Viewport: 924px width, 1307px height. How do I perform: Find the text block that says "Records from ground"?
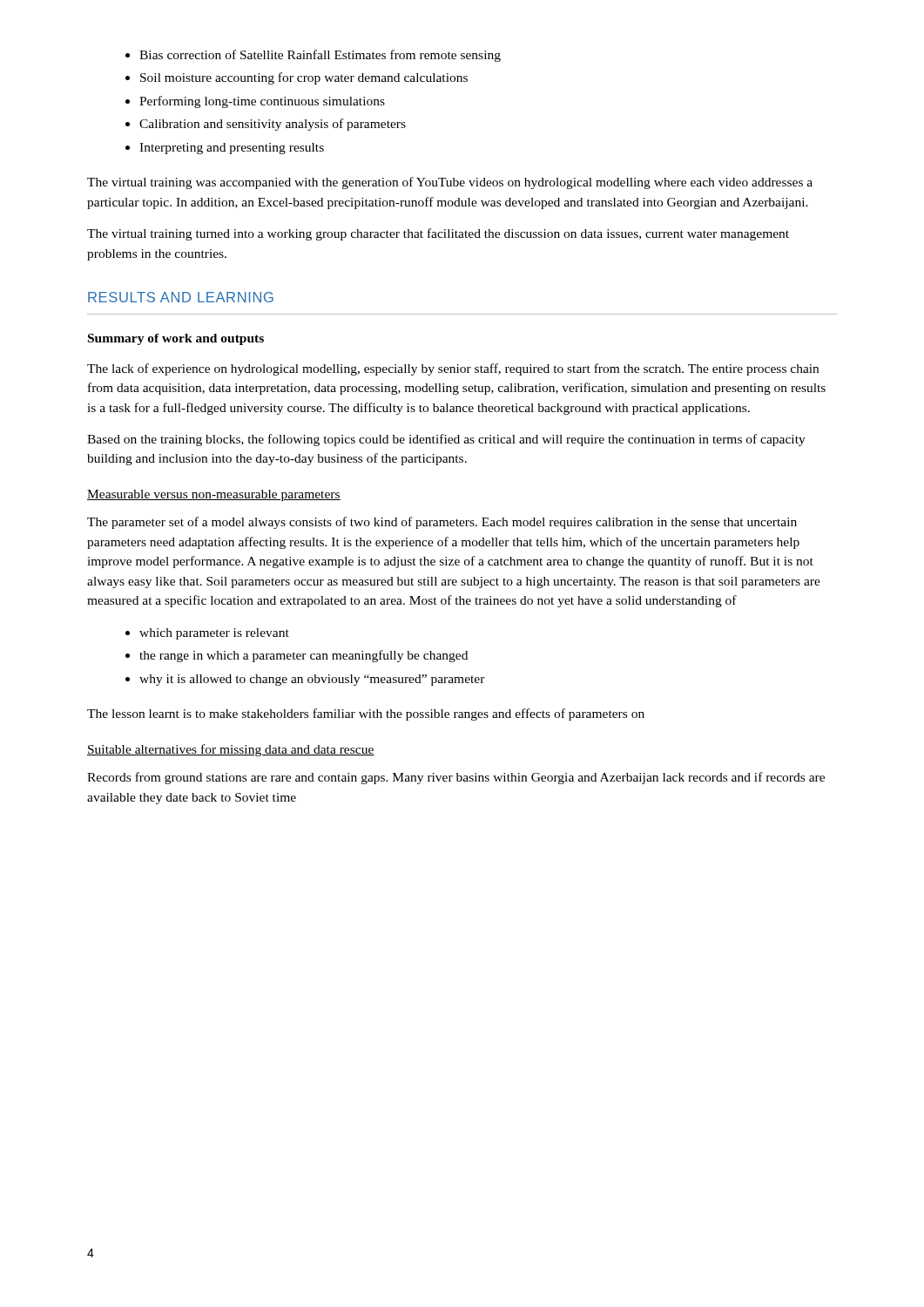[x=456, y=787]
